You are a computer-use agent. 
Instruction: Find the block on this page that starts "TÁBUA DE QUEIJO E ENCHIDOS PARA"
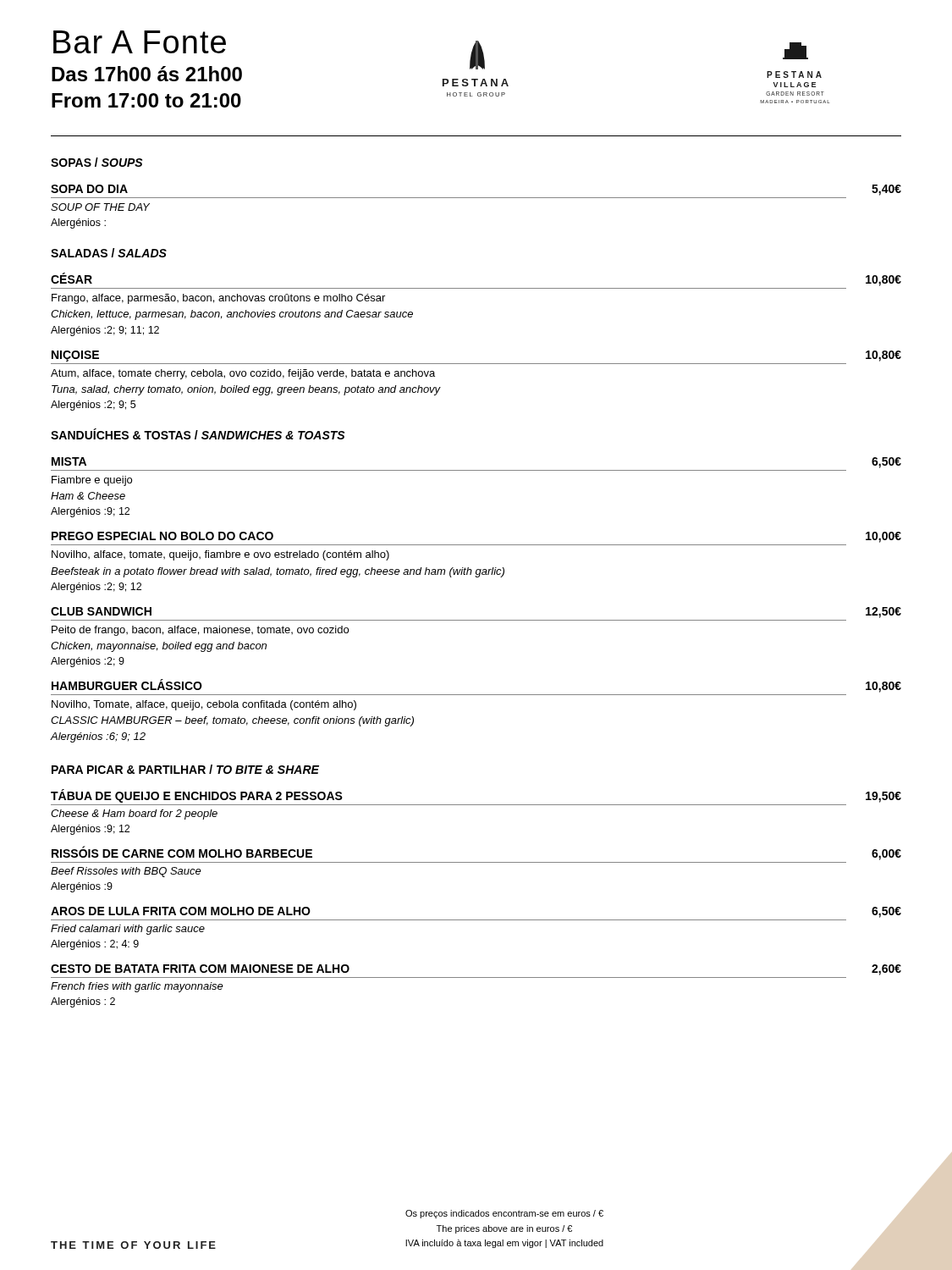(476, 812)
